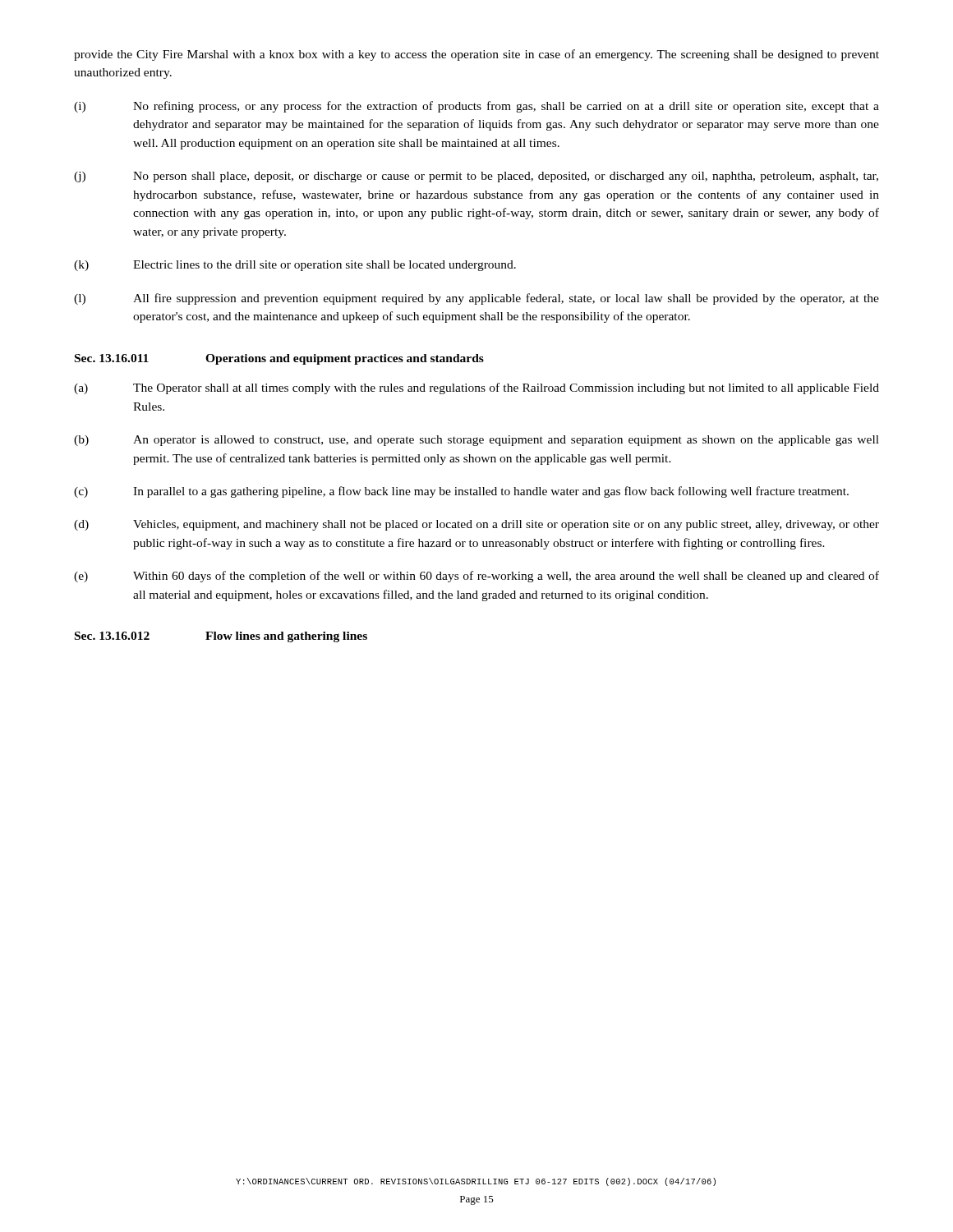Point to the block beginning "(l) All fire"
This screenshot has height=1232, width=953.
tap(476, 307)
